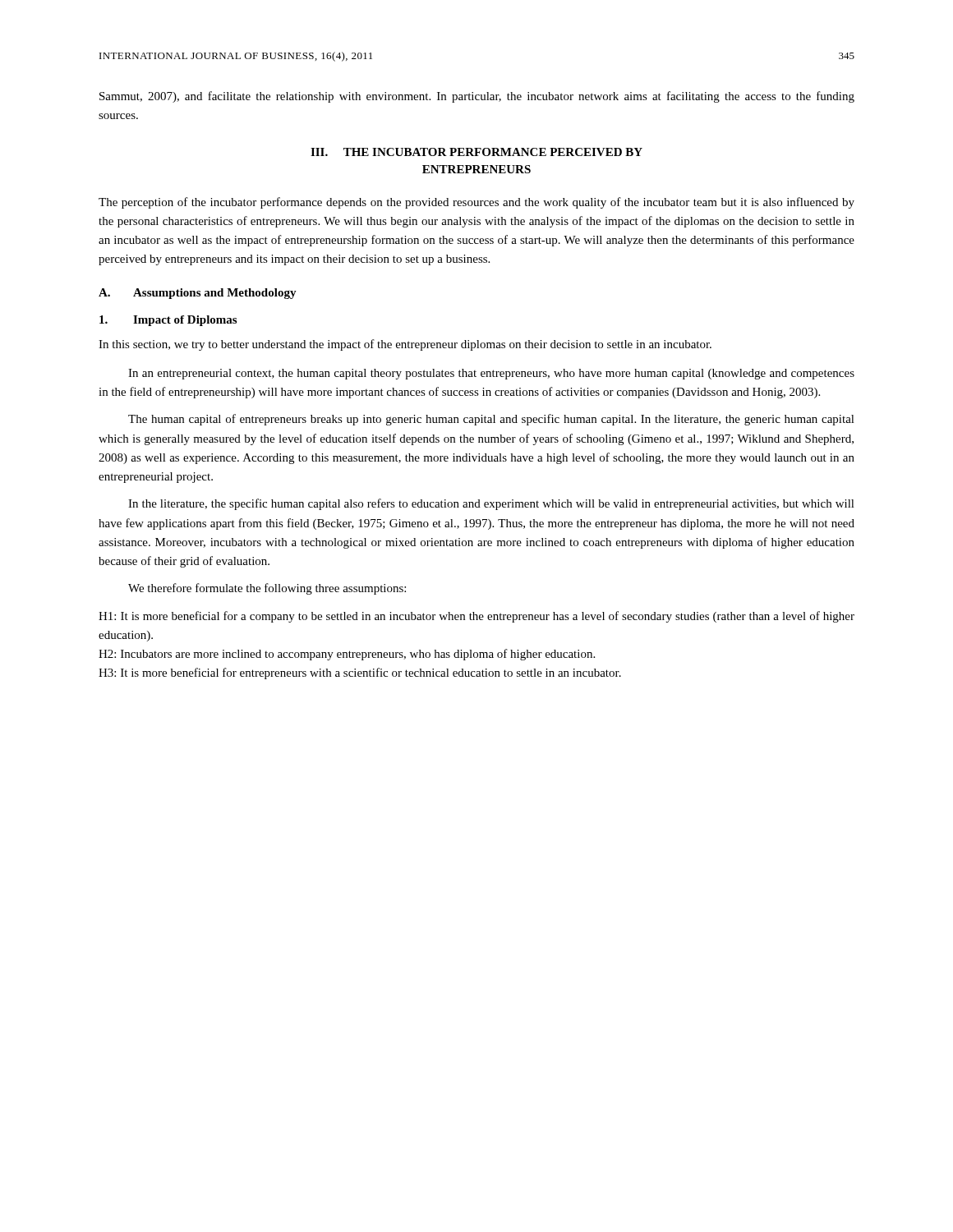Image resolution: width=953 pixels, height=1232 pixels.
Task: Where is the passage that starts "The perception of the incubator performance"?
Action: tap(476, 231)
